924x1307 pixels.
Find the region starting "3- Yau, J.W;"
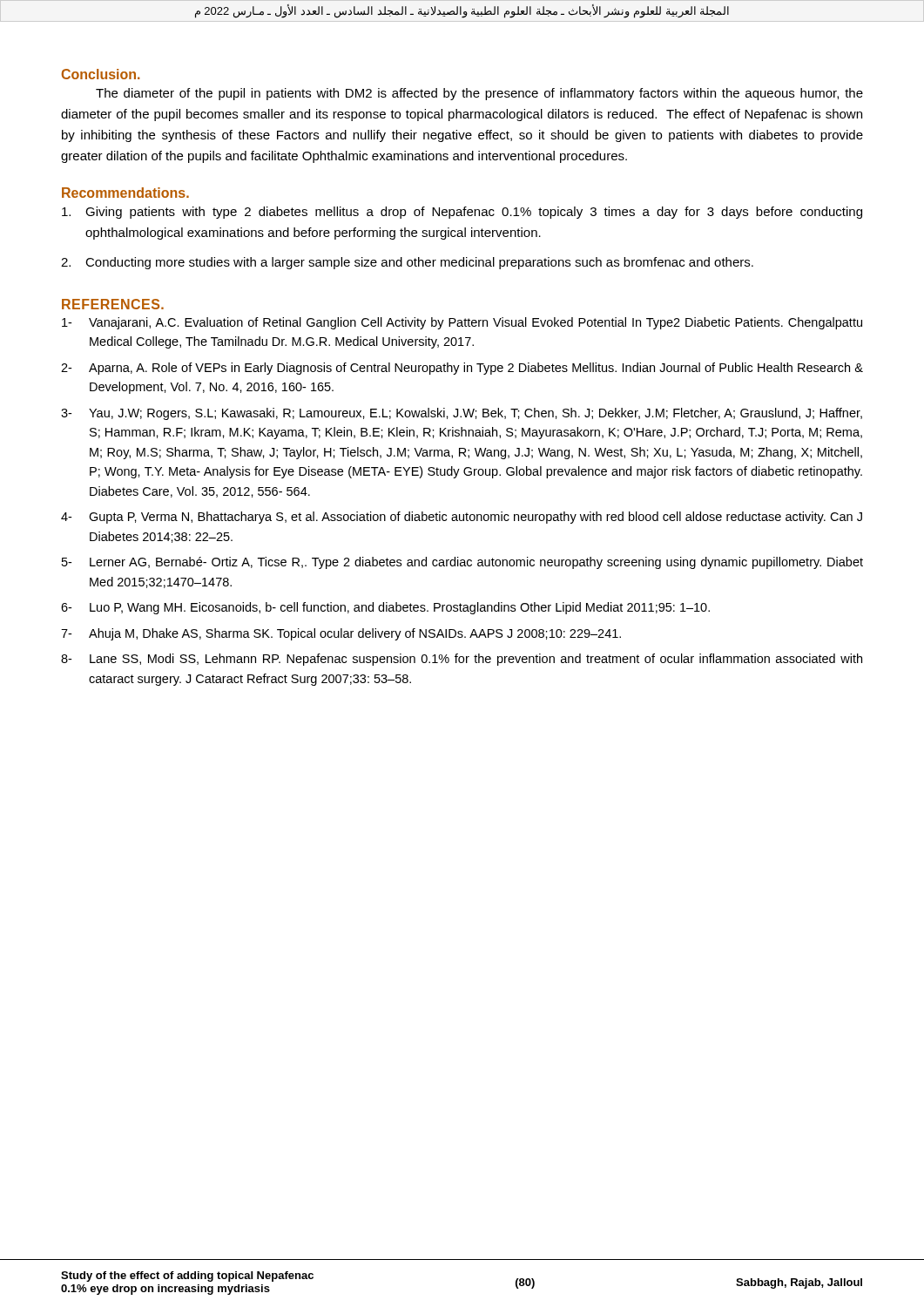point(462,452)
